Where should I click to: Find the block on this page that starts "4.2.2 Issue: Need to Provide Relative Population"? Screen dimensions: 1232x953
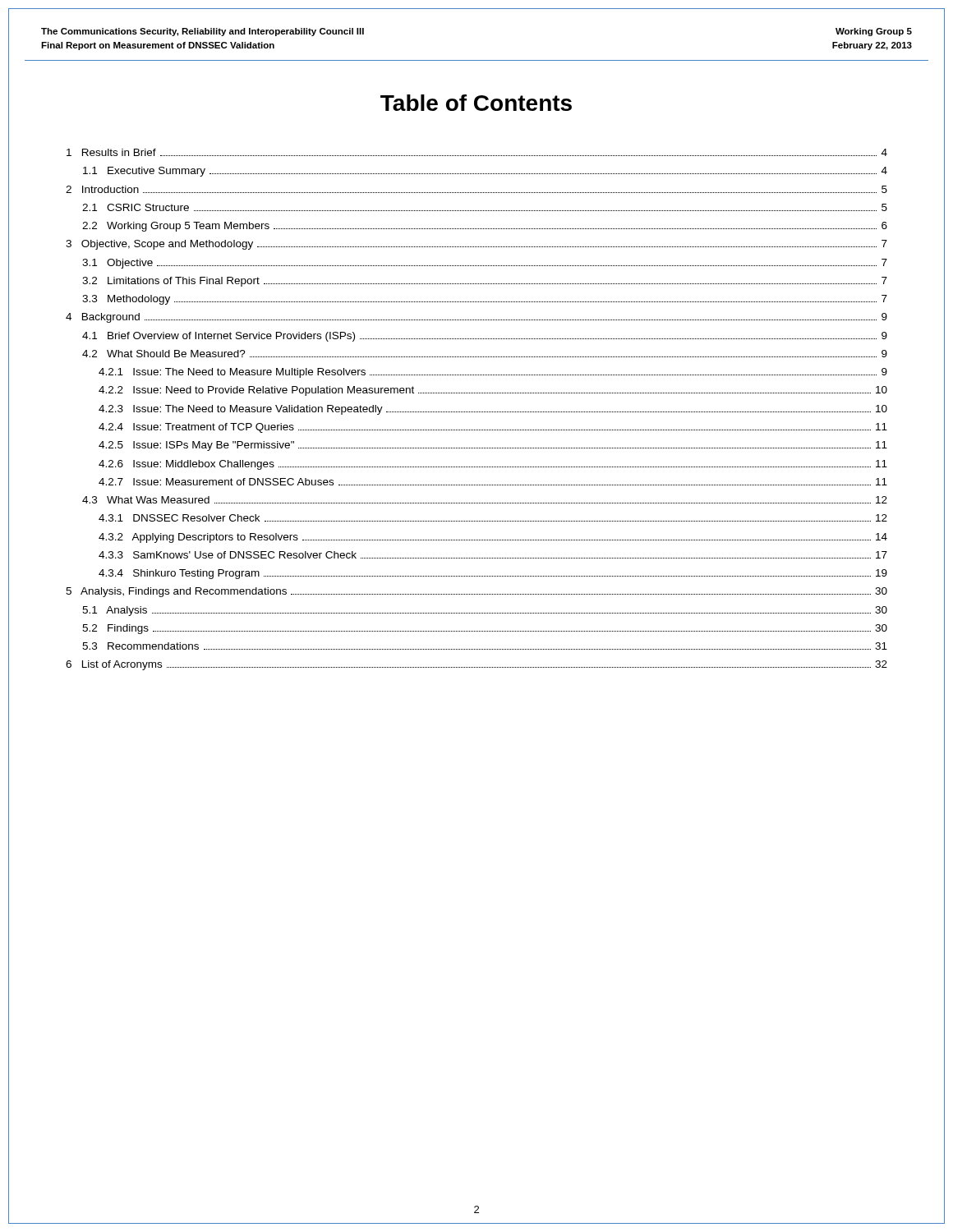493,391
